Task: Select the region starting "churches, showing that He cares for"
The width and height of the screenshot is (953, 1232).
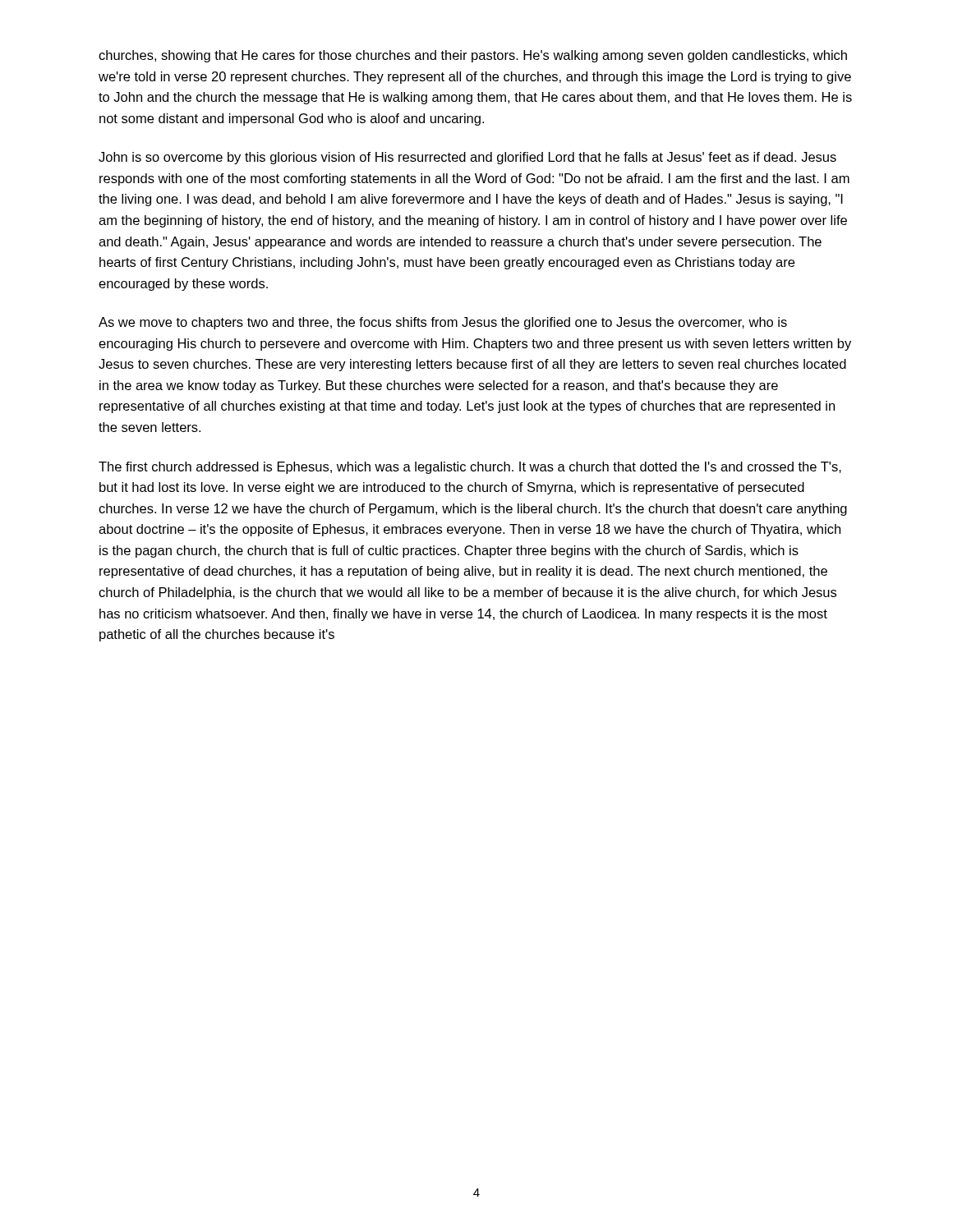Action: pyautogui.click(x=475, y=87)
